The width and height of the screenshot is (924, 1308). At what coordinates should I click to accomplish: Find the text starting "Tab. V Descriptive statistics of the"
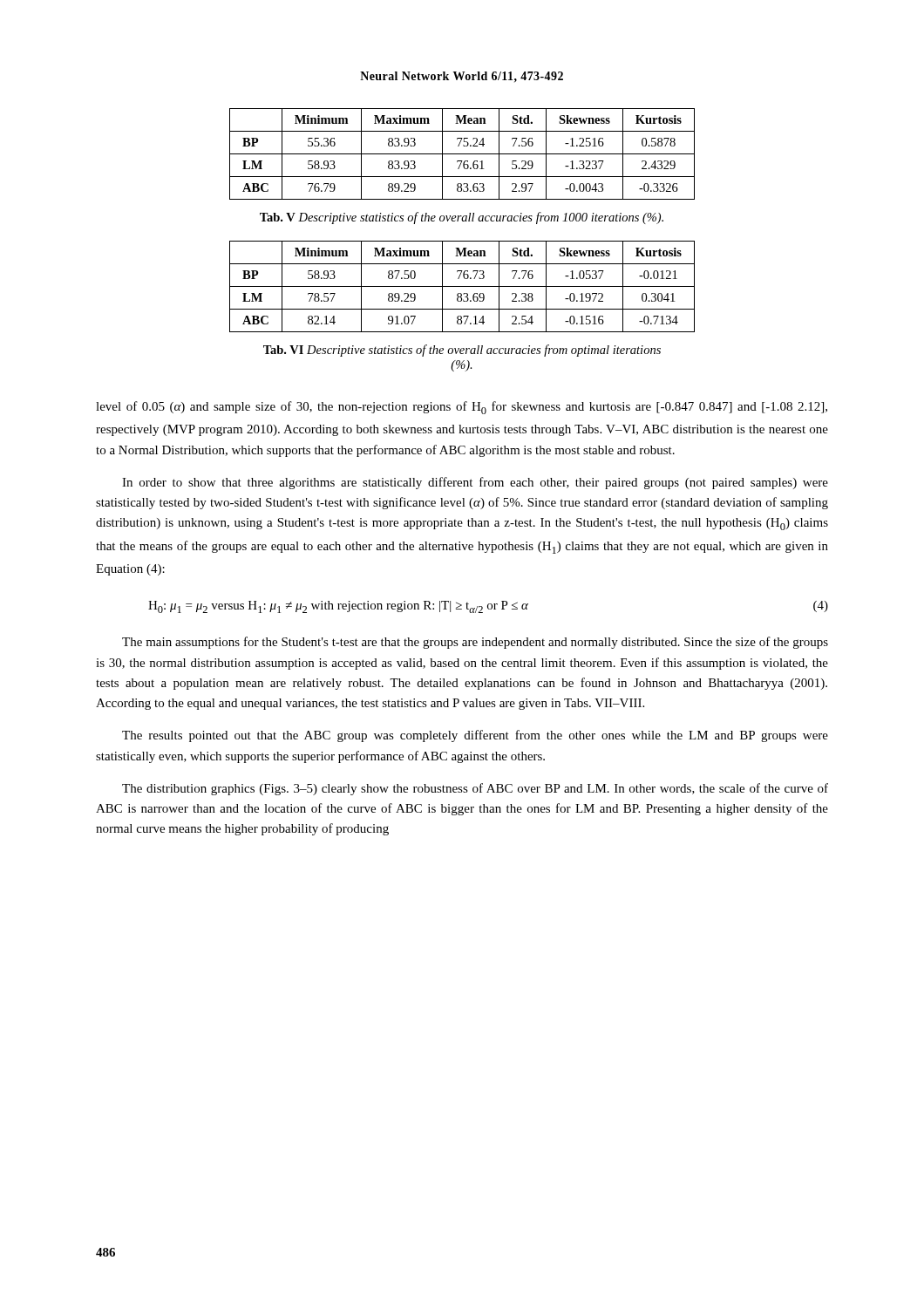coord(462,217)
